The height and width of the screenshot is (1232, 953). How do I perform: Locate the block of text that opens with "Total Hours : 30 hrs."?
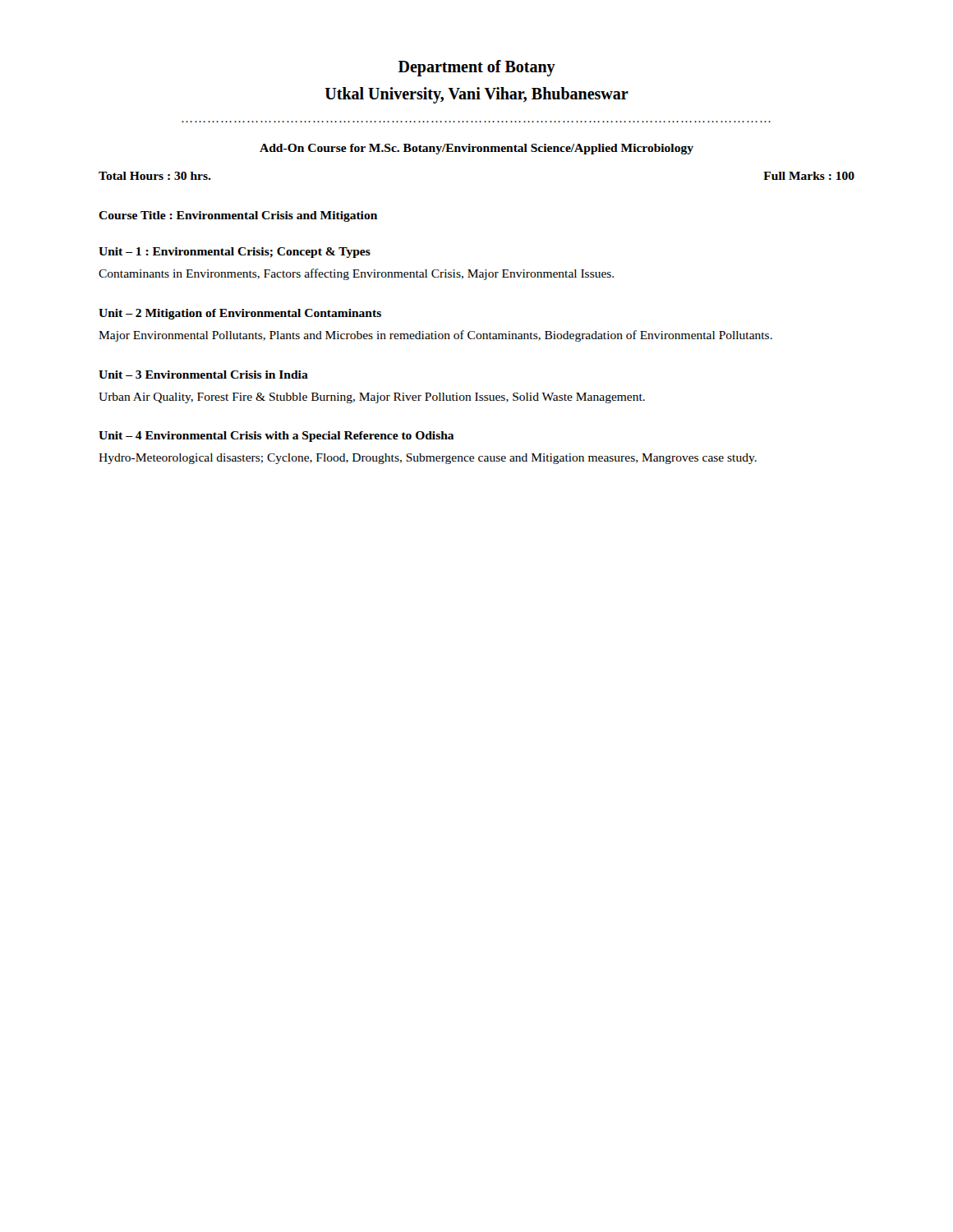155,175
